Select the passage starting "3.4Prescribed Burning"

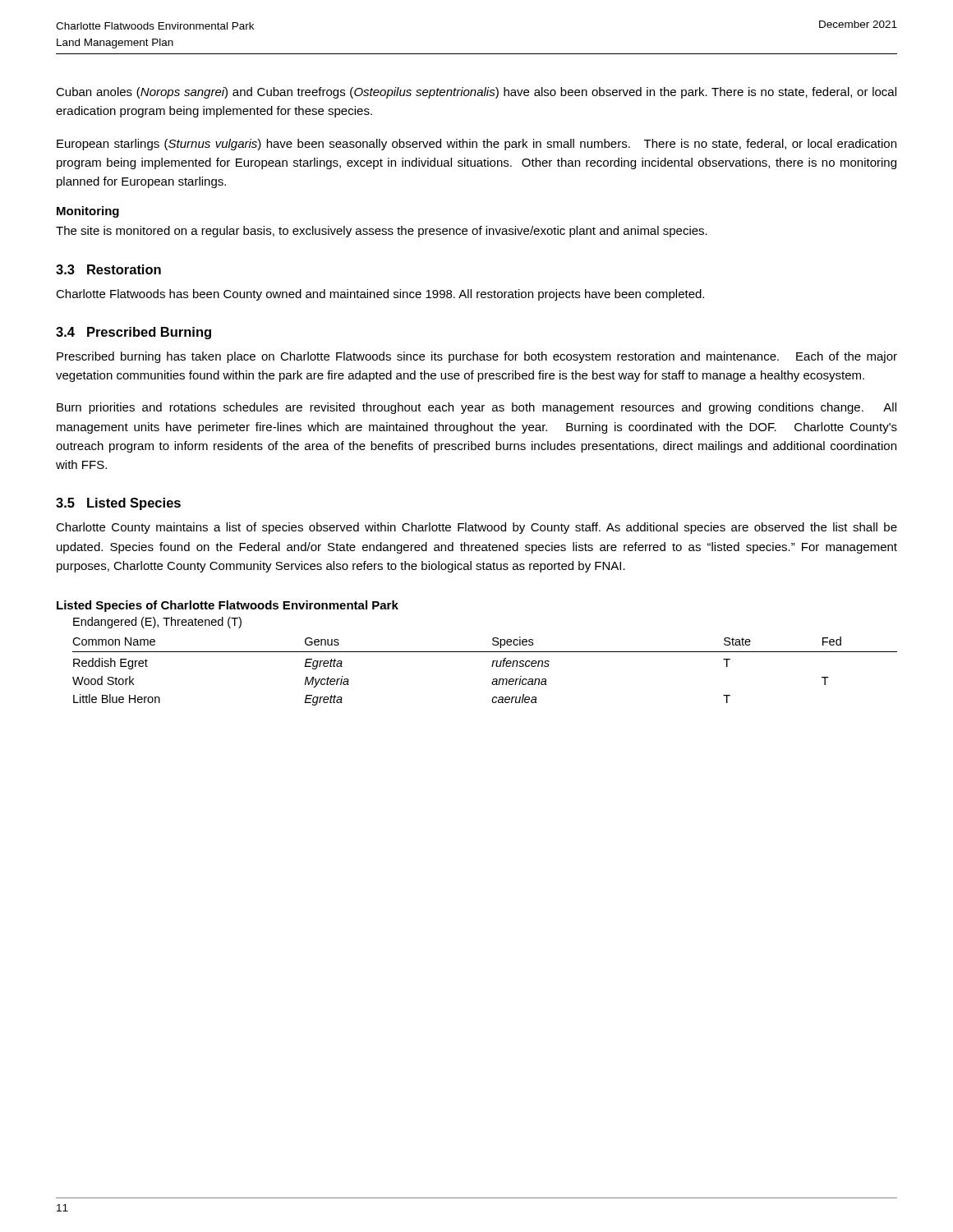[134, 332]
